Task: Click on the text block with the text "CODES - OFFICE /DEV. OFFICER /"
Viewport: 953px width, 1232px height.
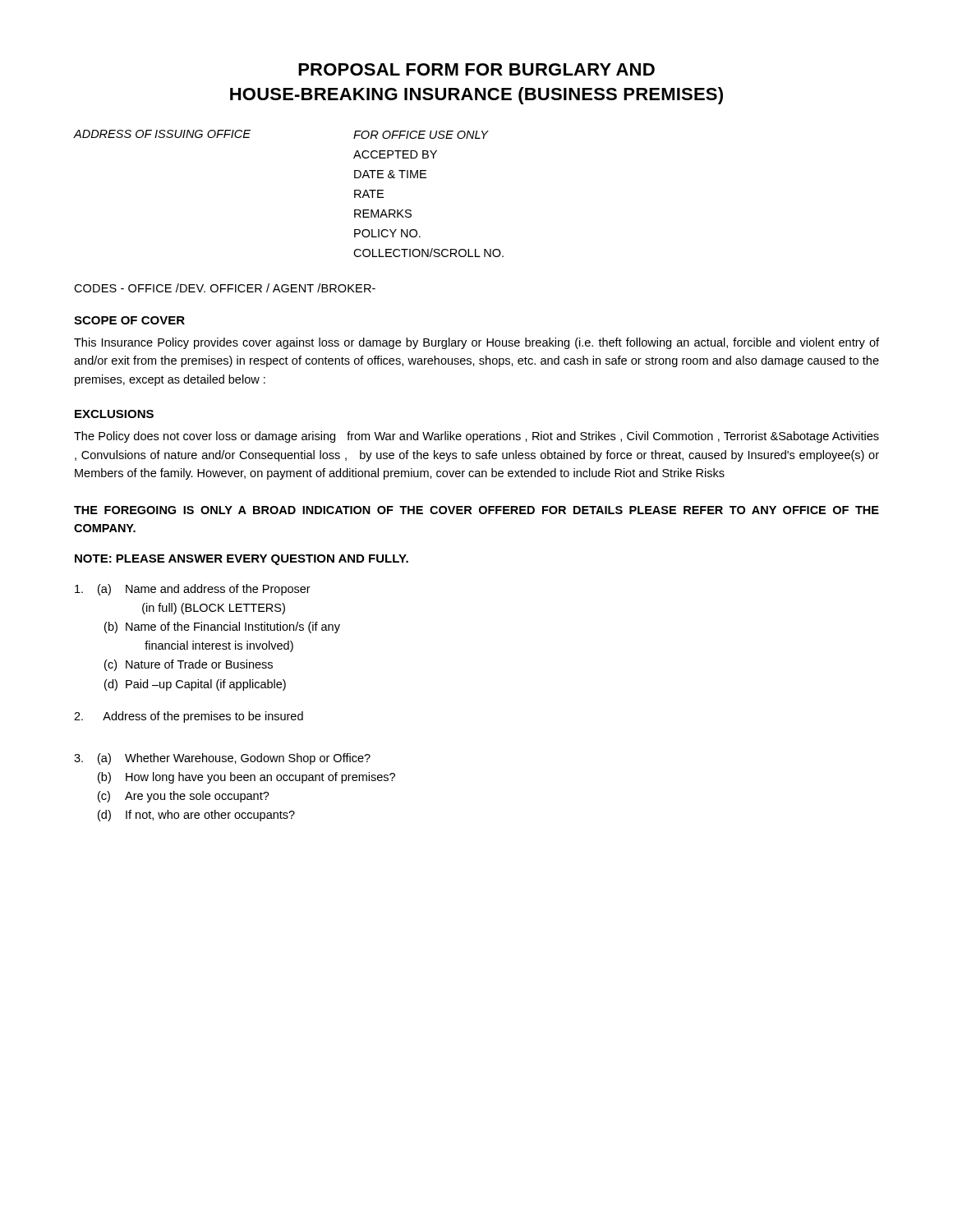Action: [225, 288]
